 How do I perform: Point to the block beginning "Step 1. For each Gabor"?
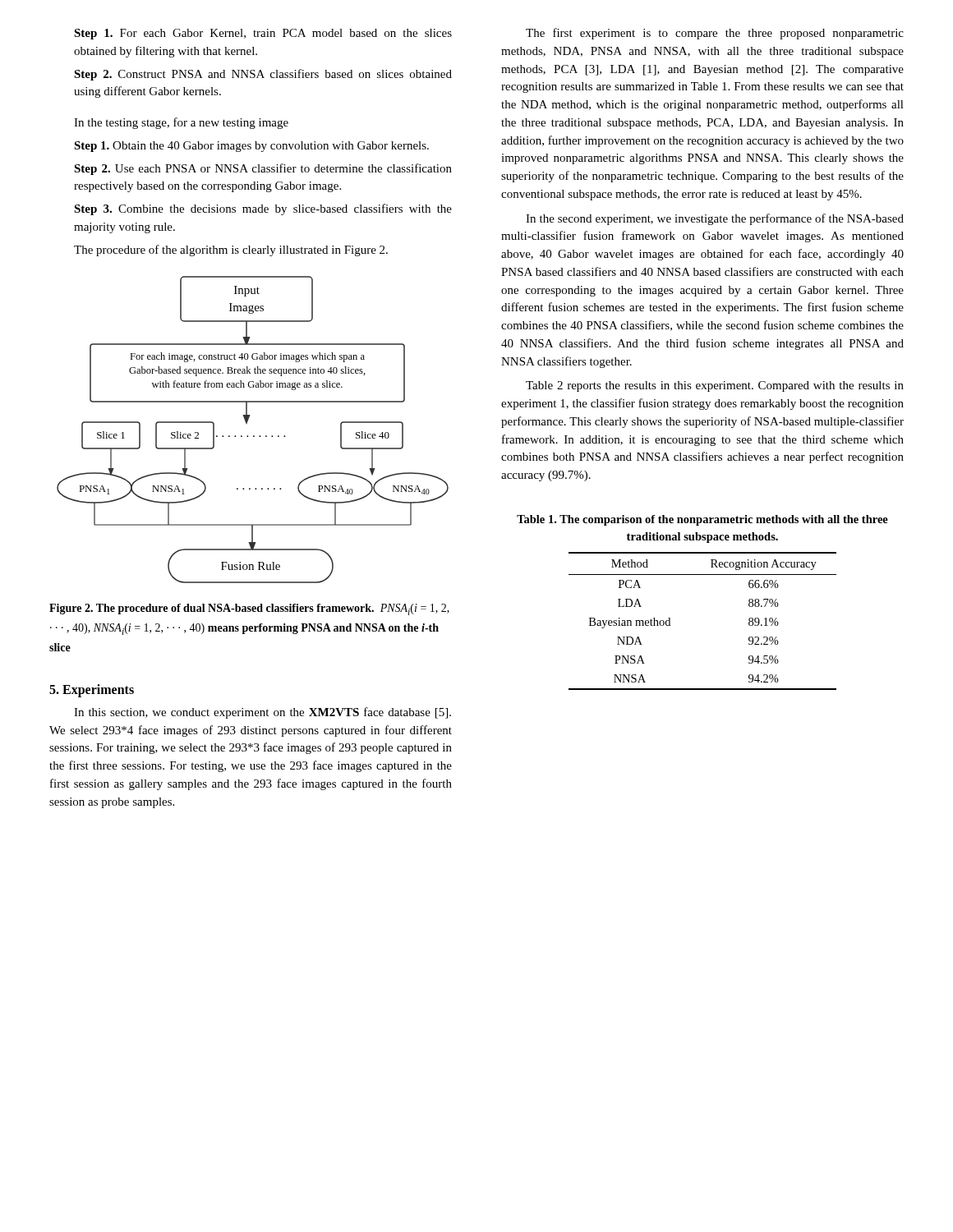click(263, 42)
